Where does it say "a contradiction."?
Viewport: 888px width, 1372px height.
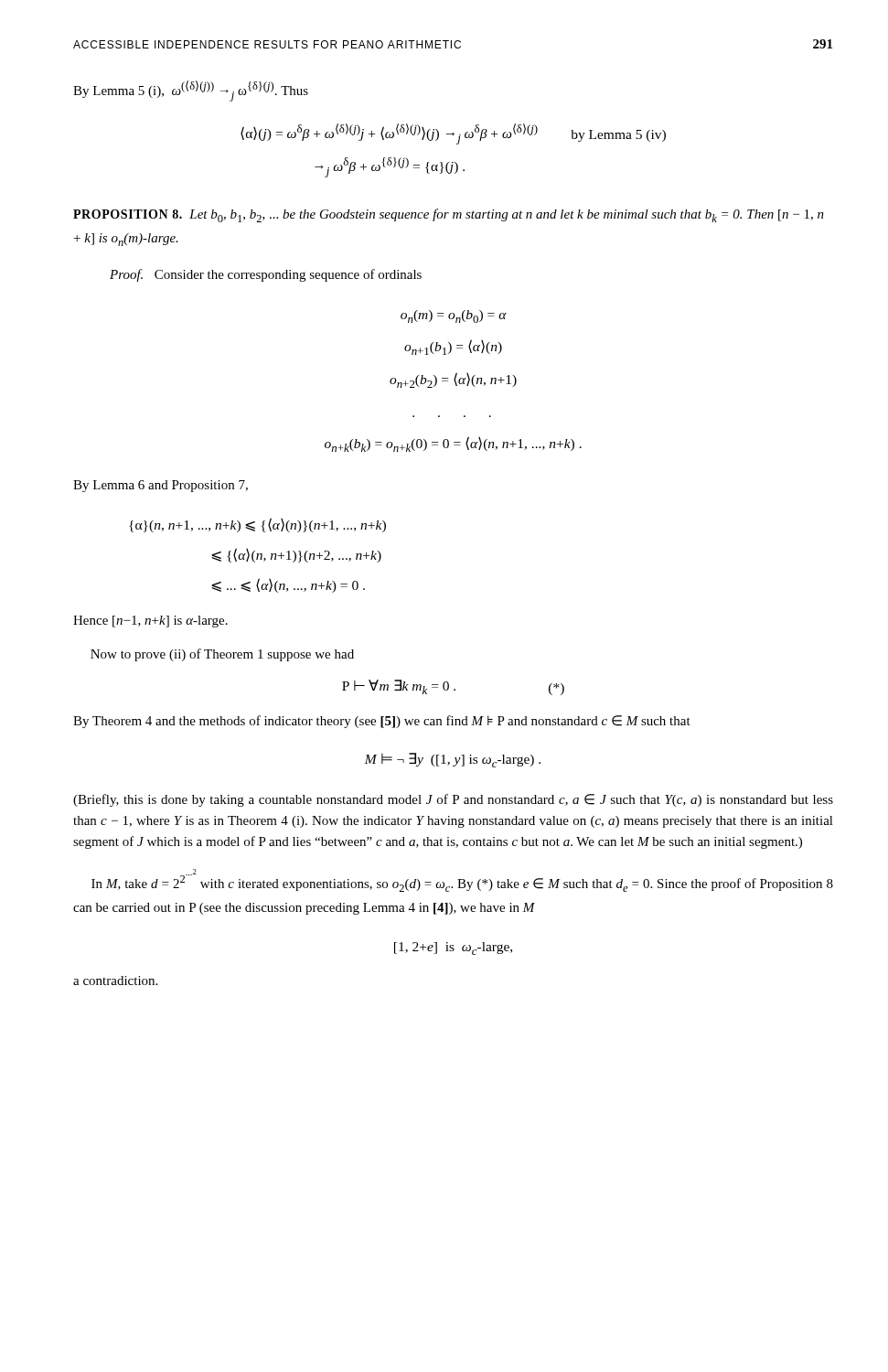tap(116, 980)
